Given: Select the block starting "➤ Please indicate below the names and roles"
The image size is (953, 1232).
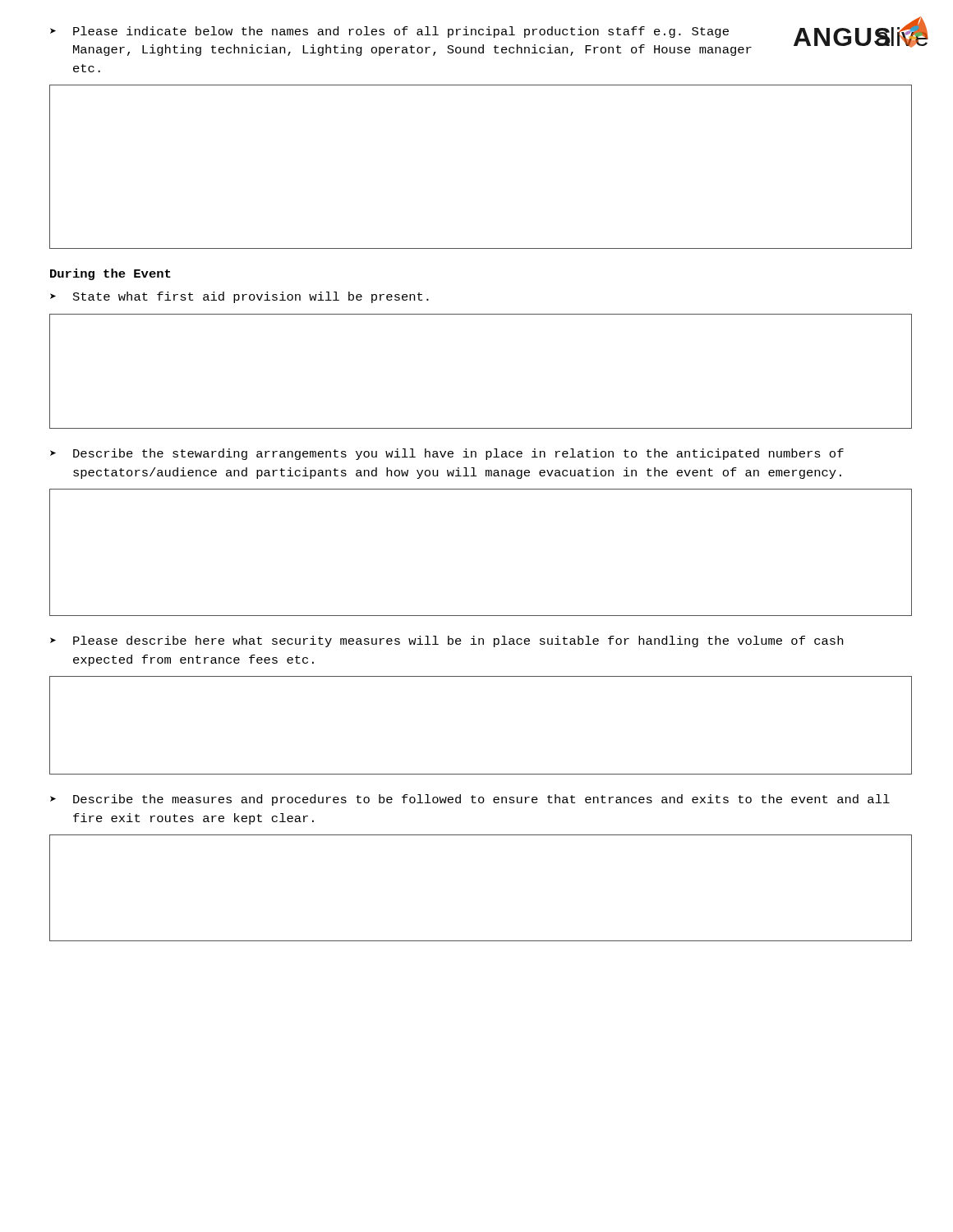Looking at the screenshot, I should pyautogui.click(x=407, y=51).
